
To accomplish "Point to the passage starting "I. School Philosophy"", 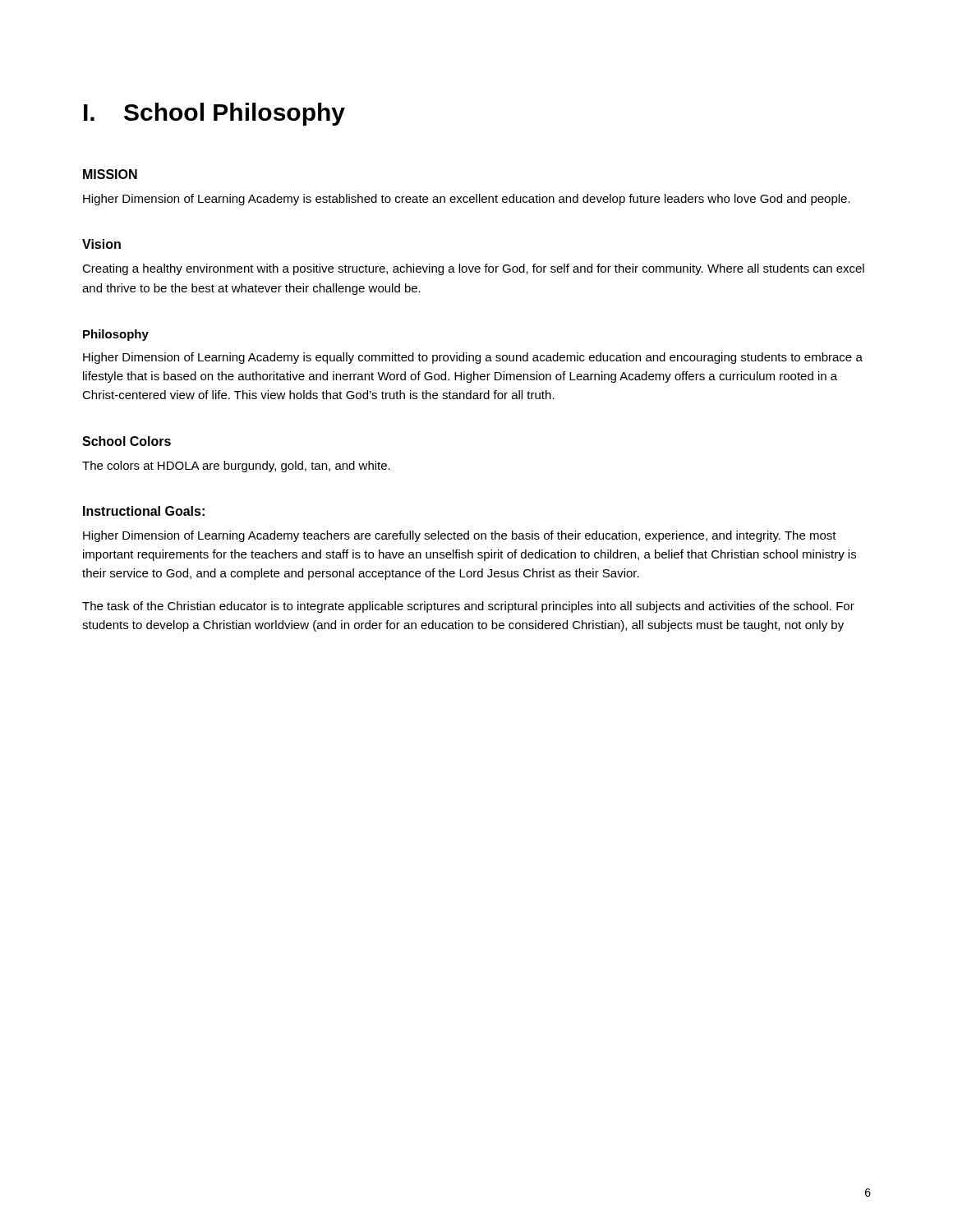I will coord(214,114).
